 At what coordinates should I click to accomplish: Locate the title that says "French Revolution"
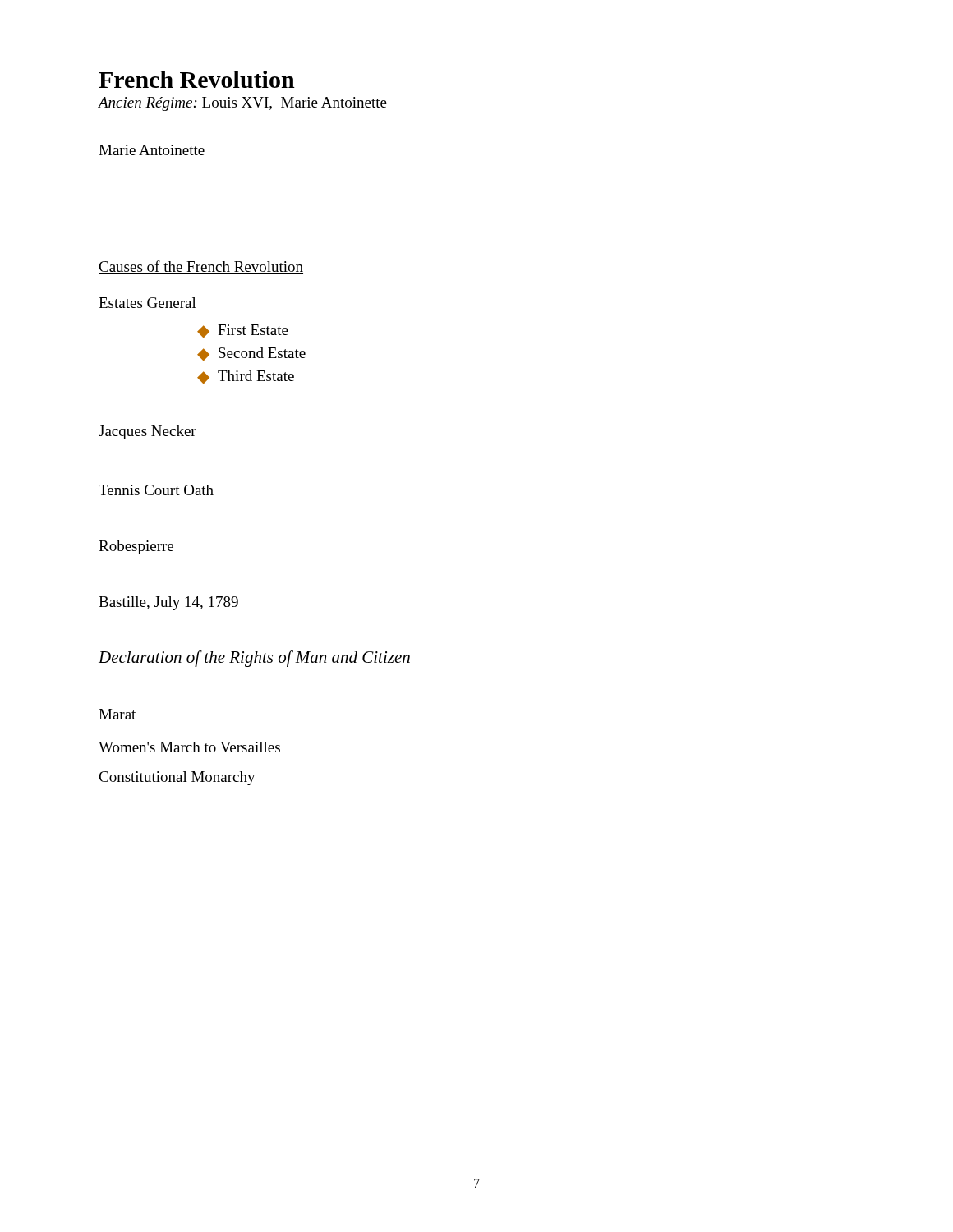[x=197, y=79]
